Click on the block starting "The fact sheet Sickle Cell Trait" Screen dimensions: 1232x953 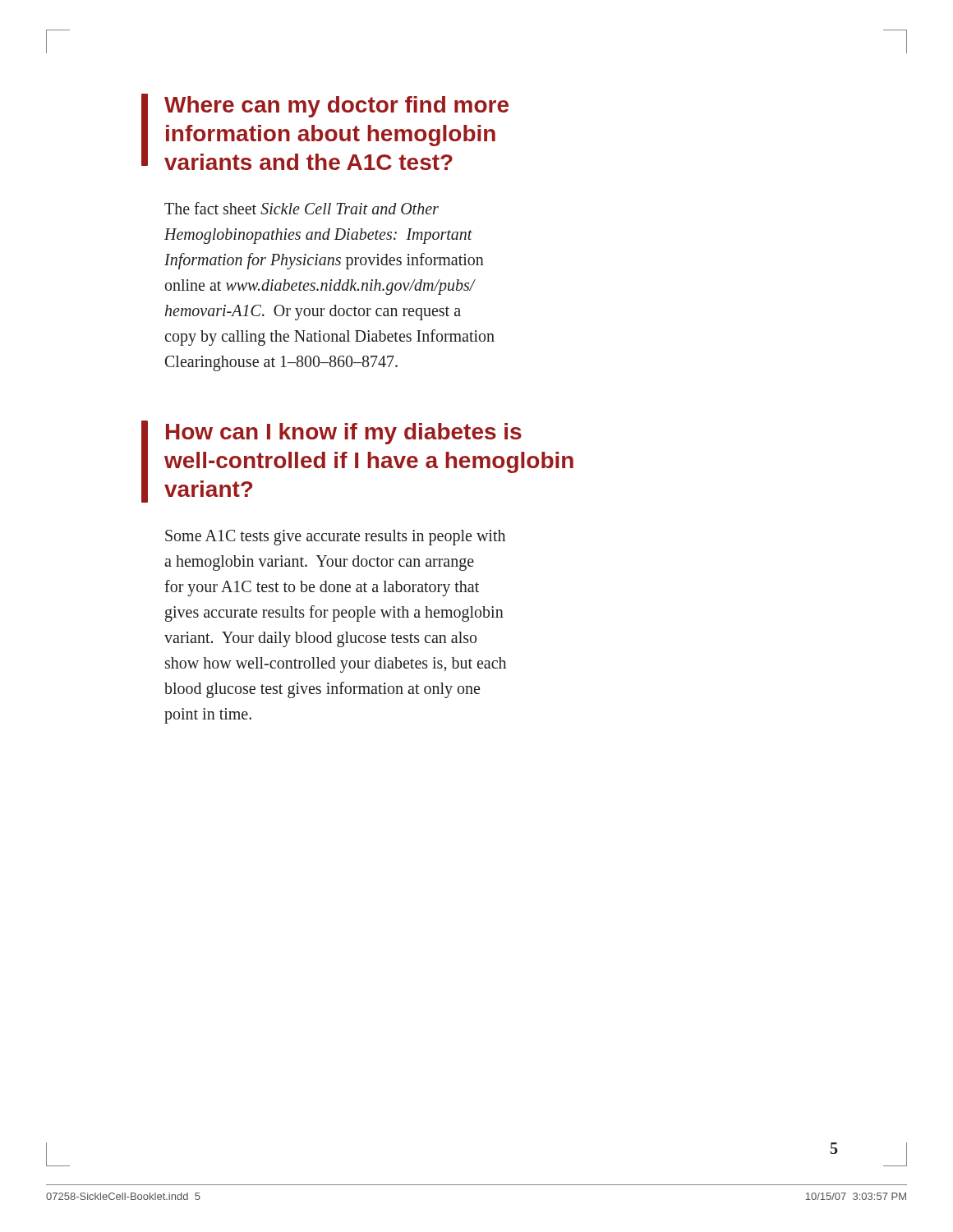(x=329, y=285)
